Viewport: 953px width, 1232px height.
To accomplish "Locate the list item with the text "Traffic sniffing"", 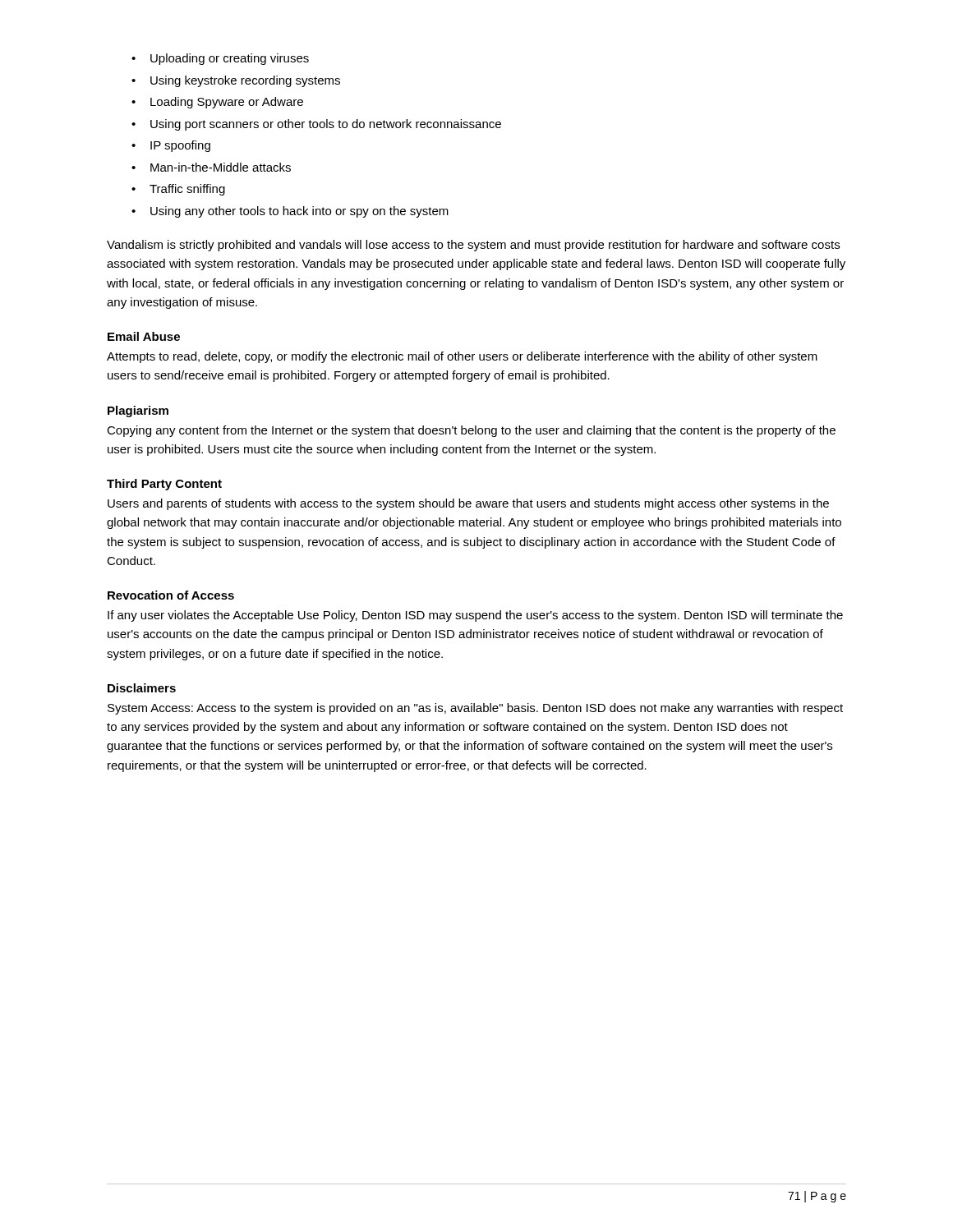I will click(187, 188).
